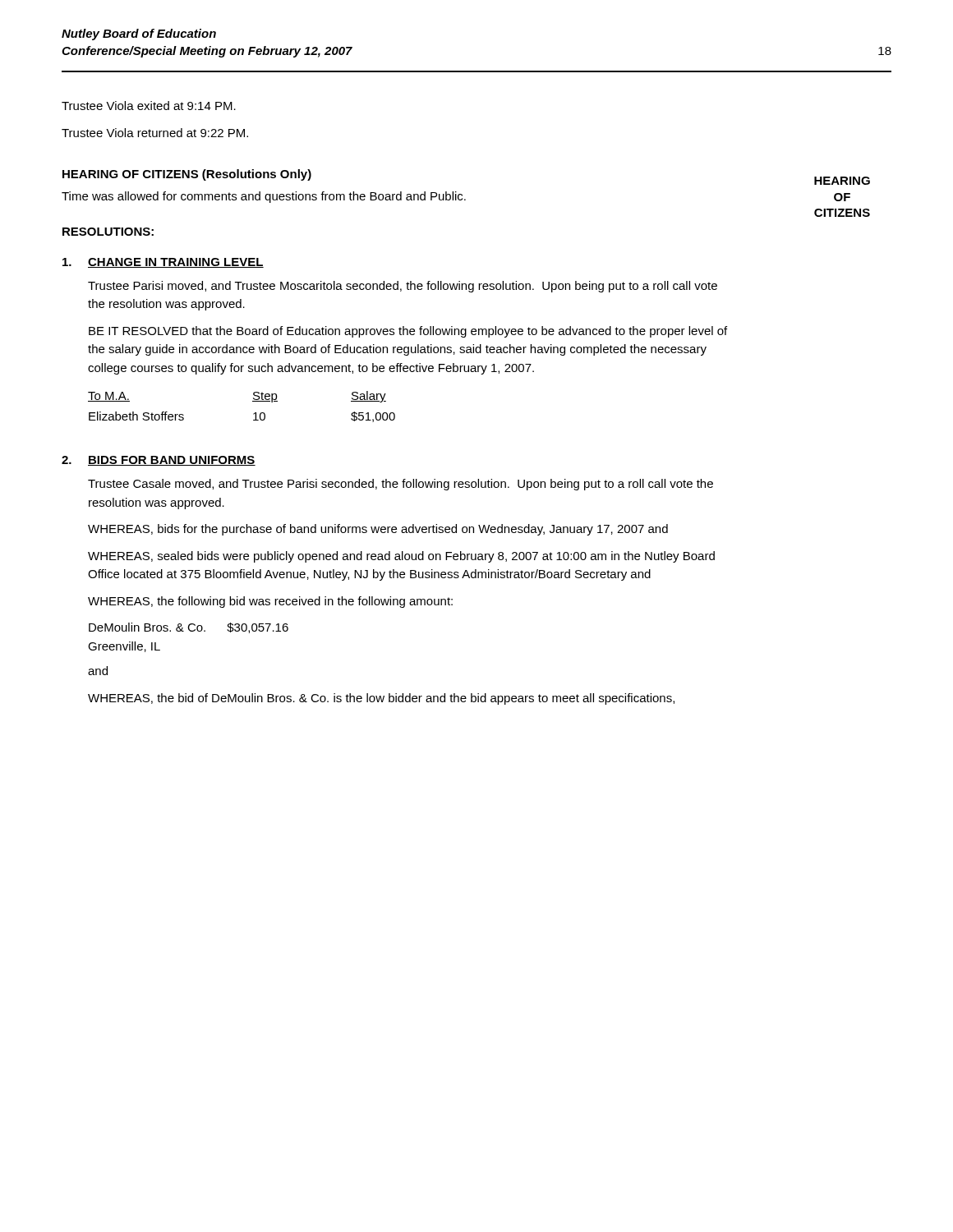Select the table that reads "Elizabeth Stoffers"

pyautogui.click(x=412, y=406)
